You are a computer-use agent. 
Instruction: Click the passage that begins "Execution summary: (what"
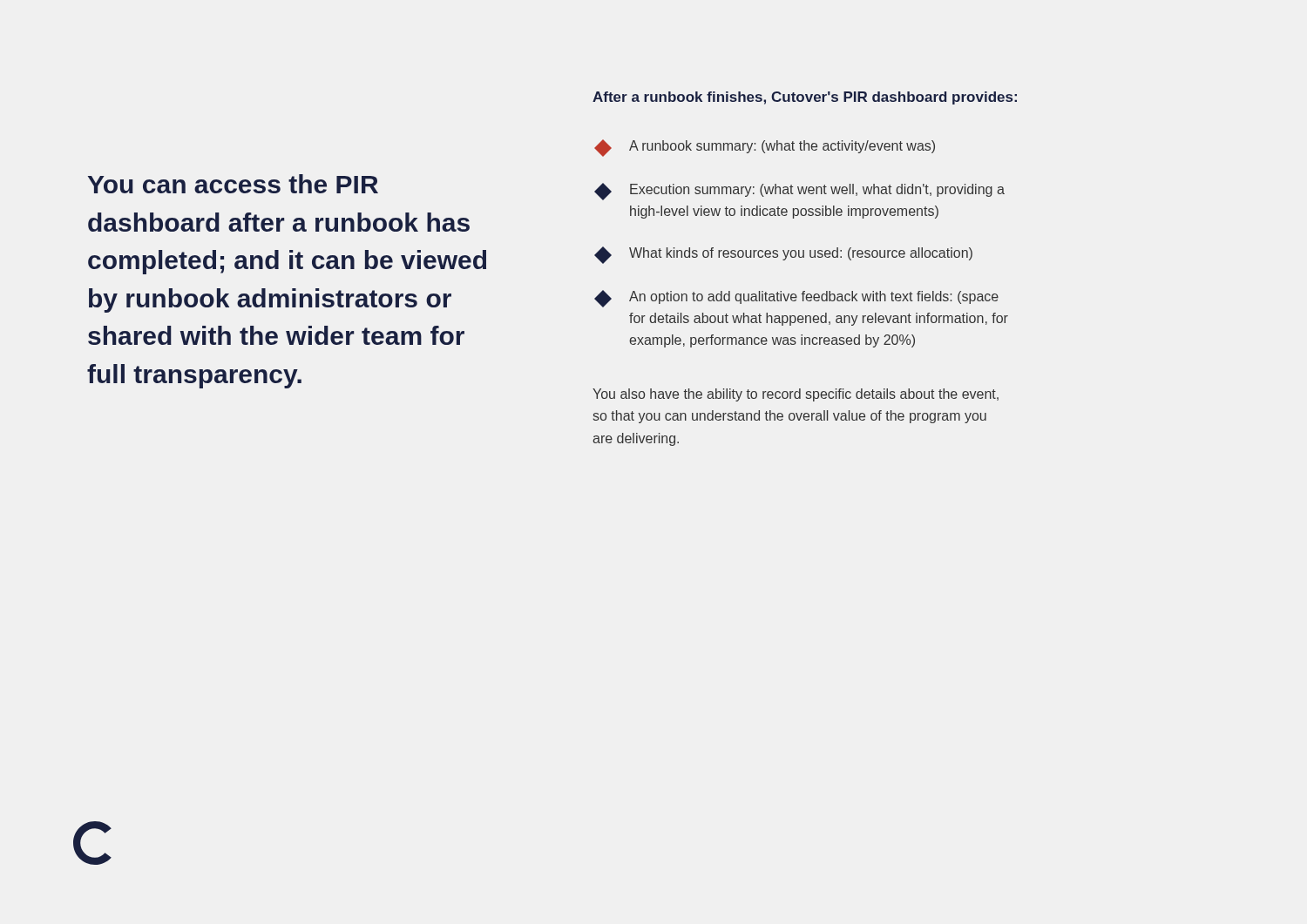(798, 201)
